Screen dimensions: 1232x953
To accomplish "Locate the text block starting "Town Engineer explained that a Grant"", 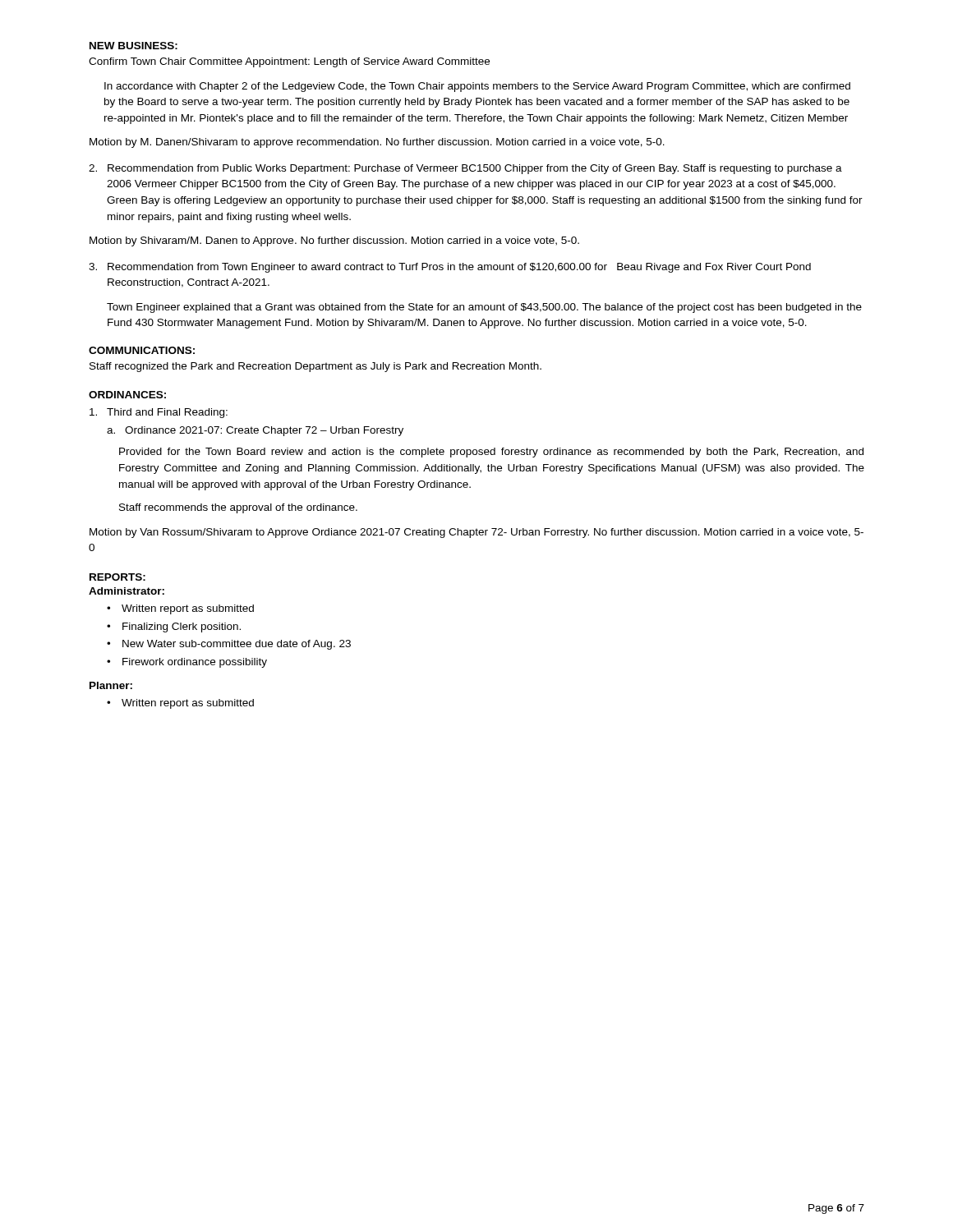I will tap(484, 315).
